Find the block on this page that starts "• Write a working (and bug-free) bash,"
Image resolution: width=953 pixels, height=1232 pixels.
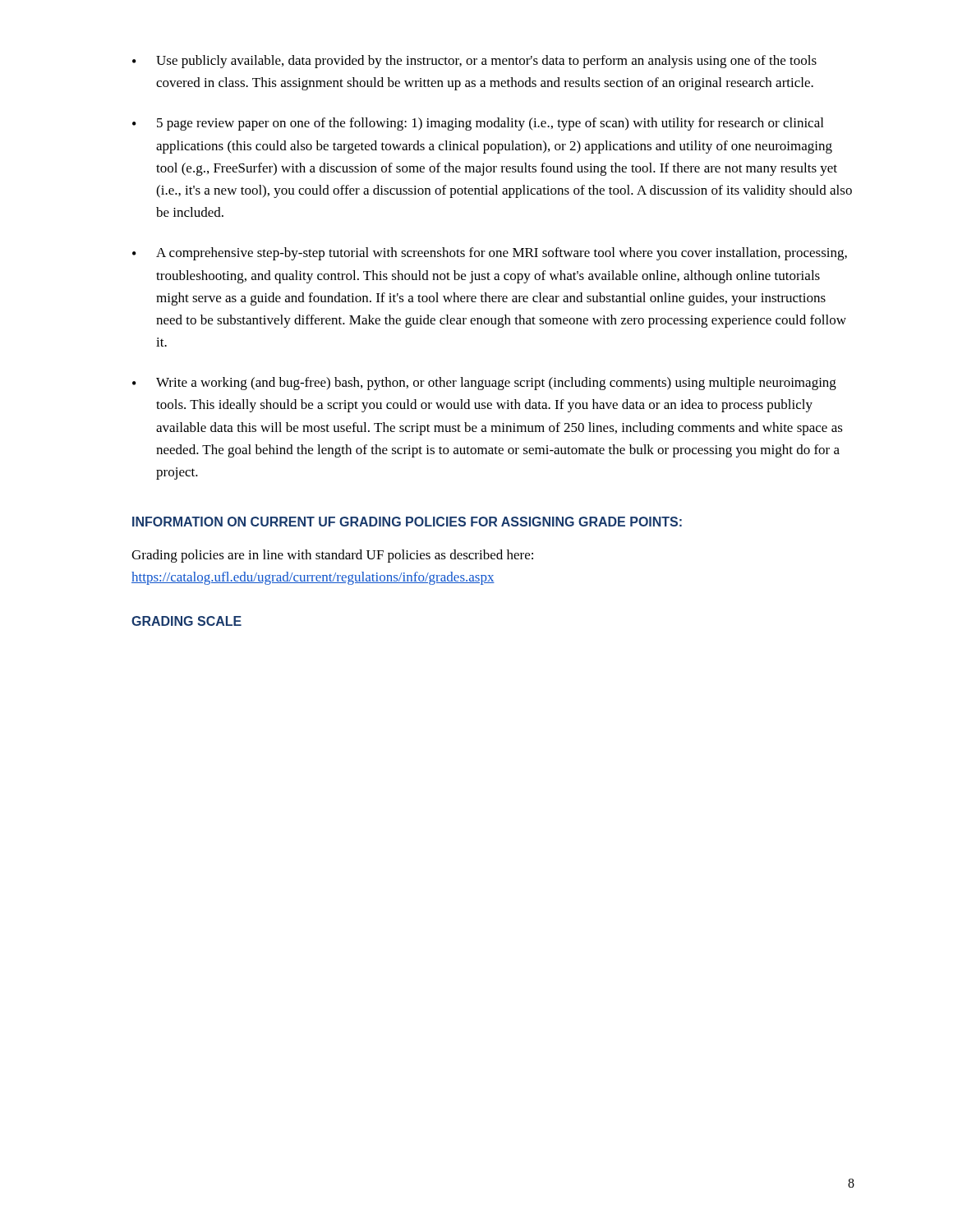493,427
